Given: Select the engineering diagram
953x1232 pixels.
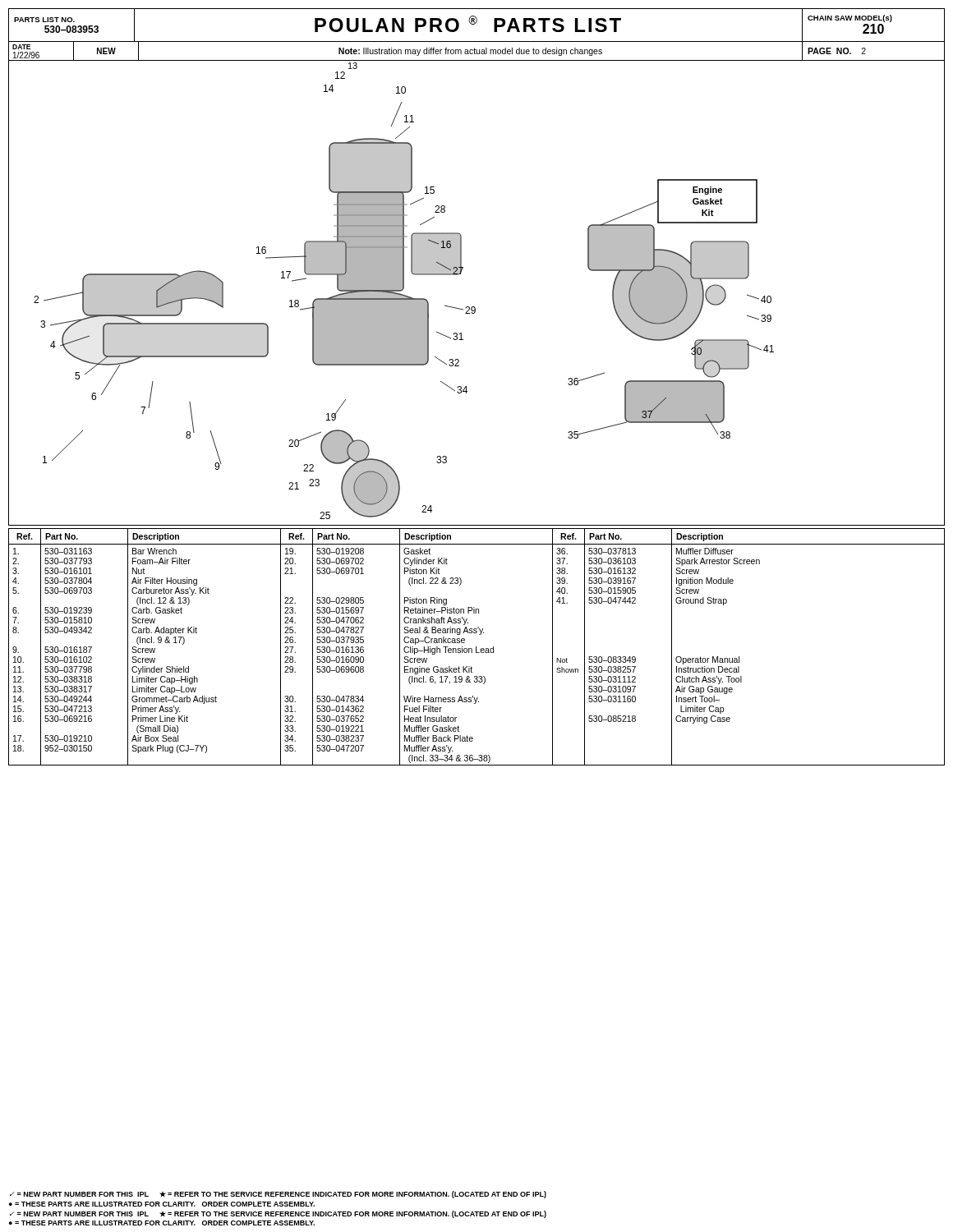Looking at the screenshot, I should click(476, 293).
